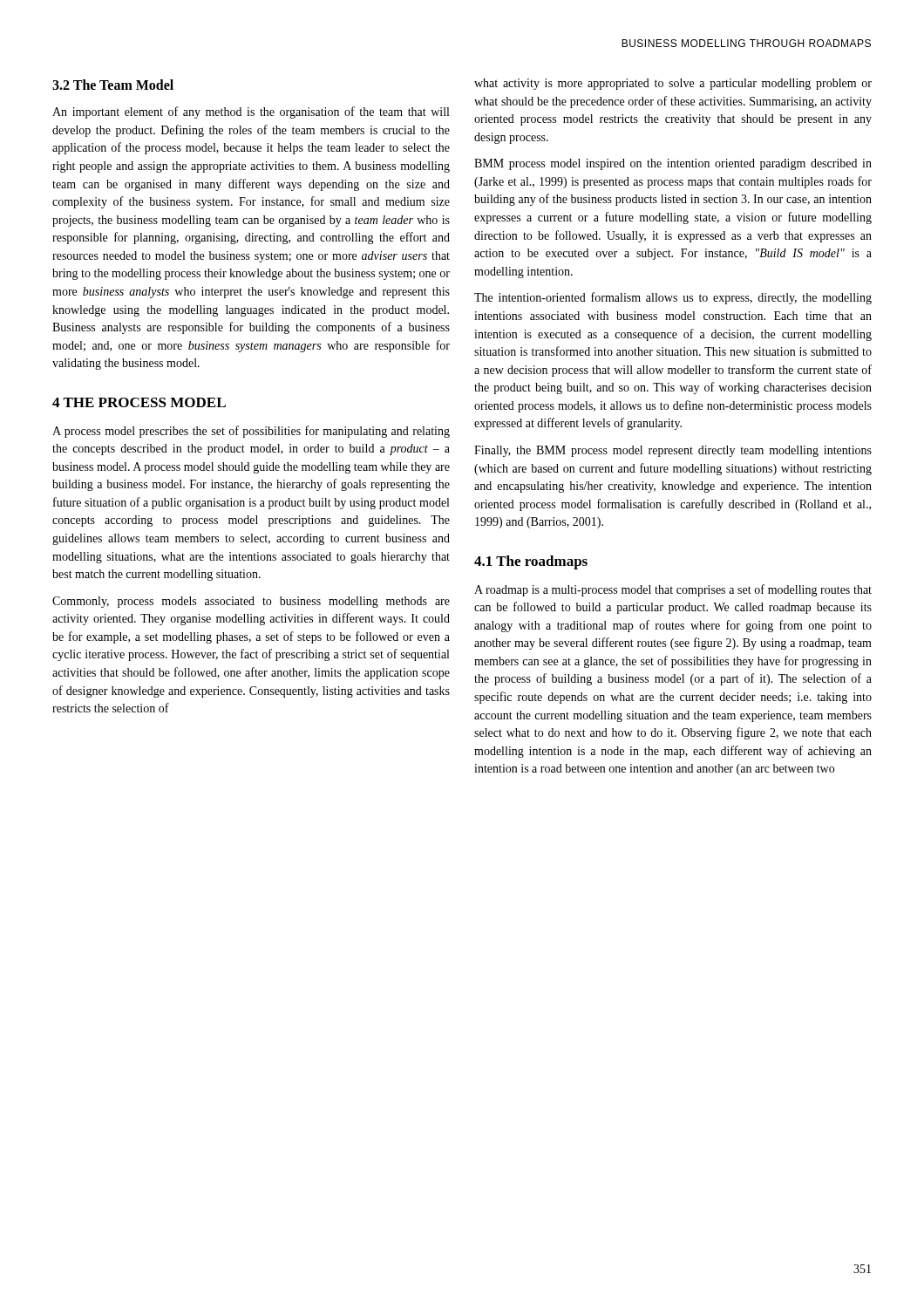Point to the text block starting "Finally, the BMM process model represent directly team"
924x1308 pixels.
coord(673,486)
